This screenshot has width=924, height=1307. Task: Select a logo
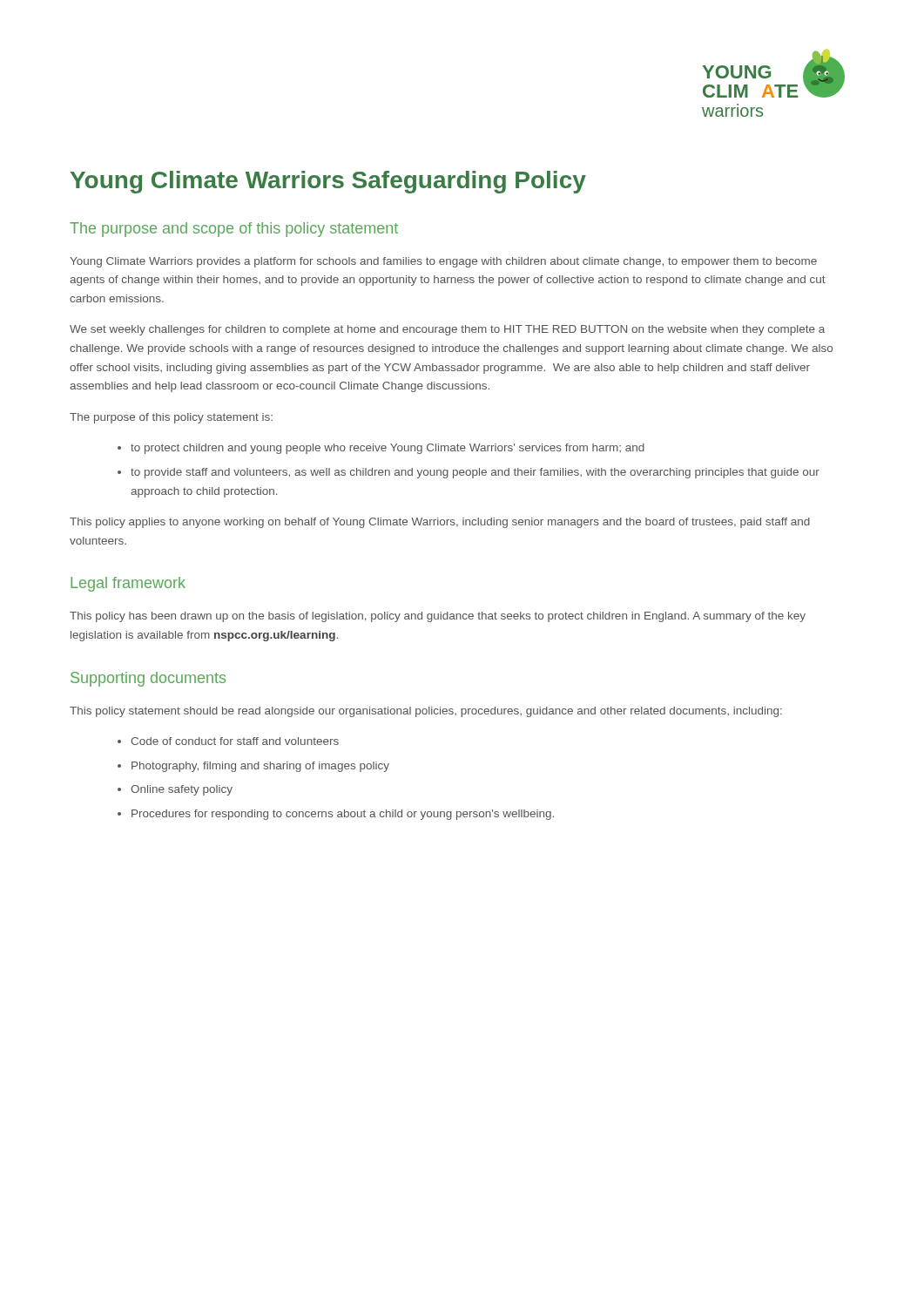click(776, 88)
